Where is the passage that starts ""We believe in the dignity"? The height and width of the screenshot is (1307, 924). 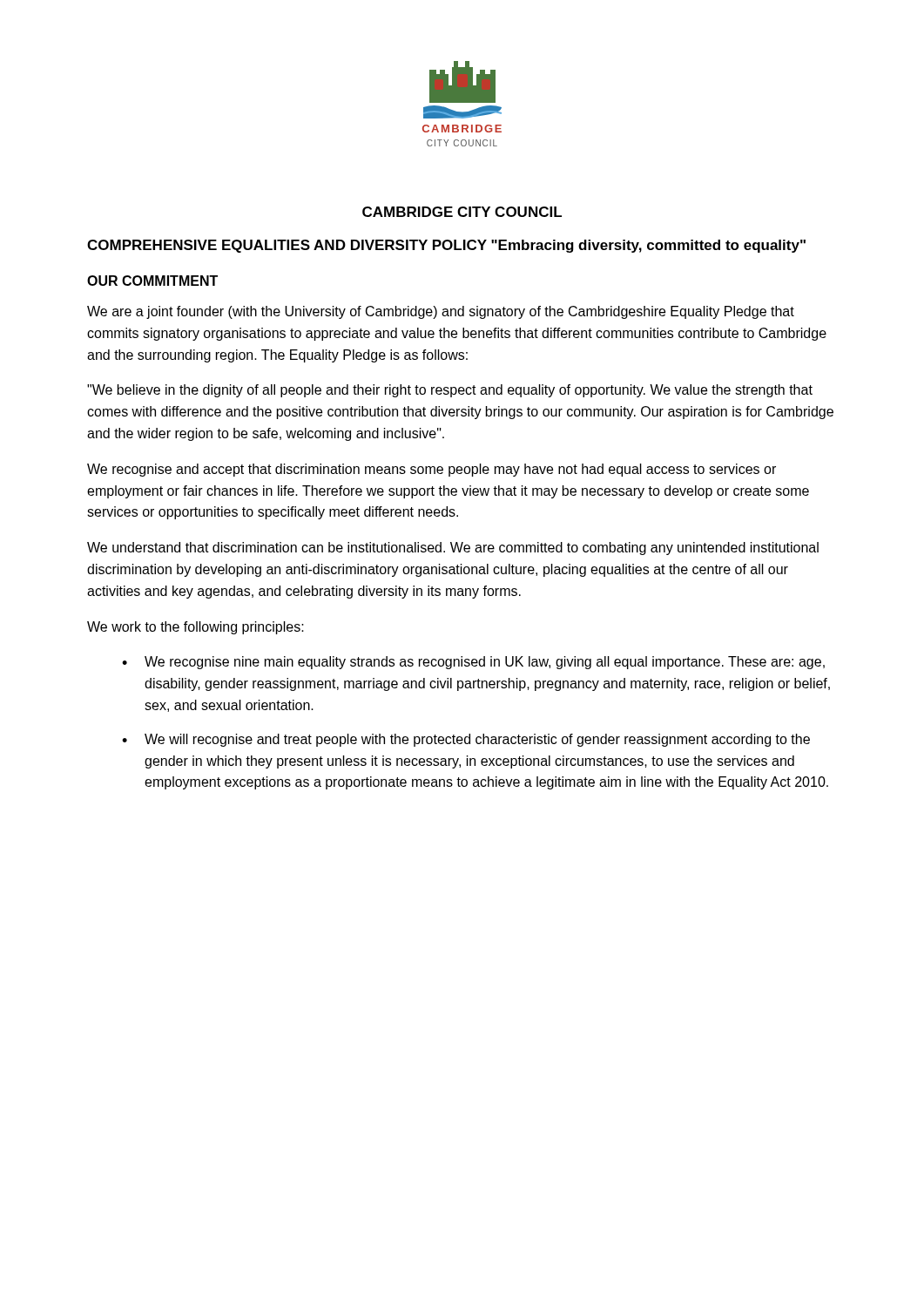tap(461, 412)
